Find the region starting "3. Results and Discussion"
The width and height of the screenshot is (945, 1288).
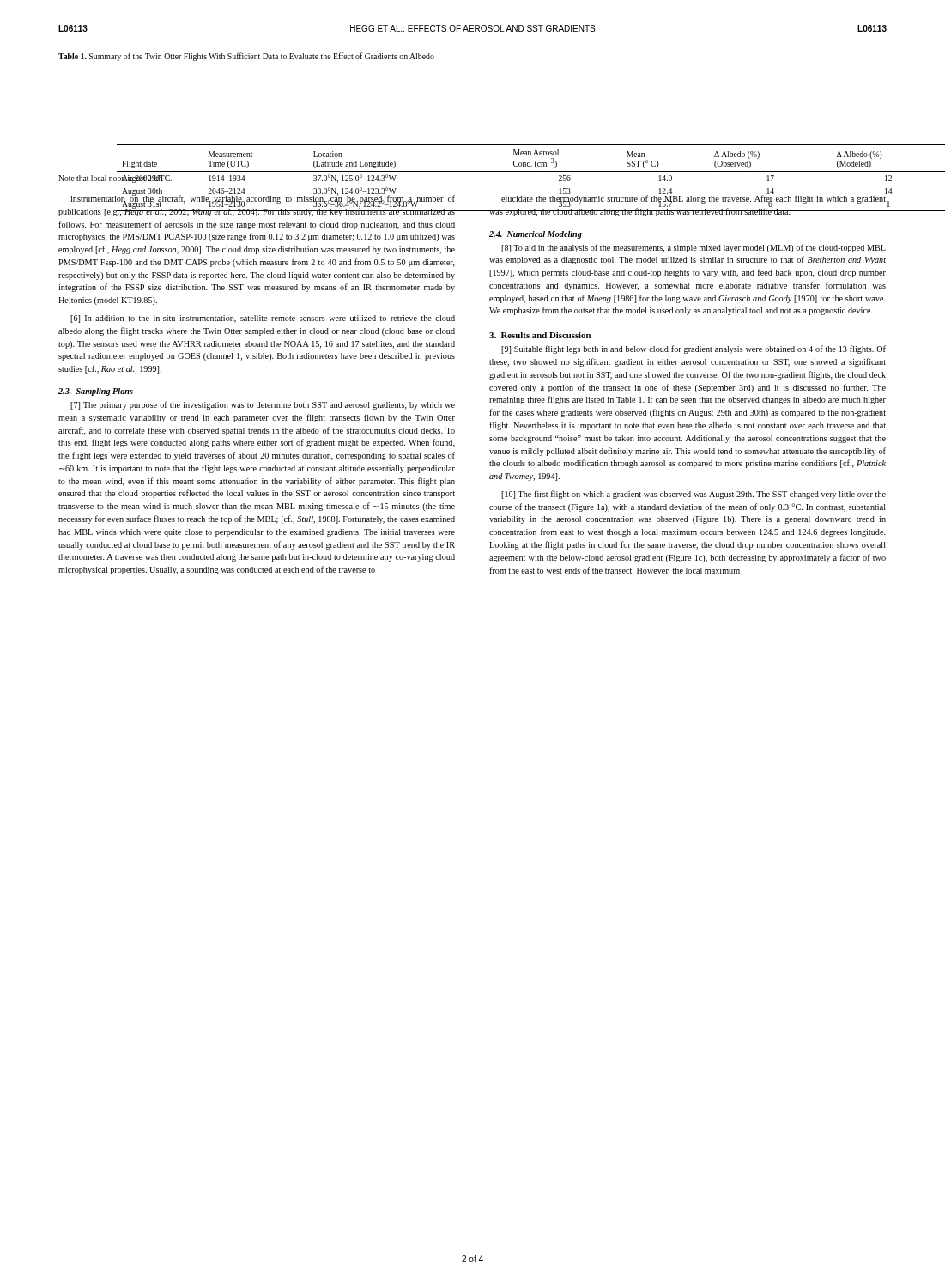[x=540, y=335]
